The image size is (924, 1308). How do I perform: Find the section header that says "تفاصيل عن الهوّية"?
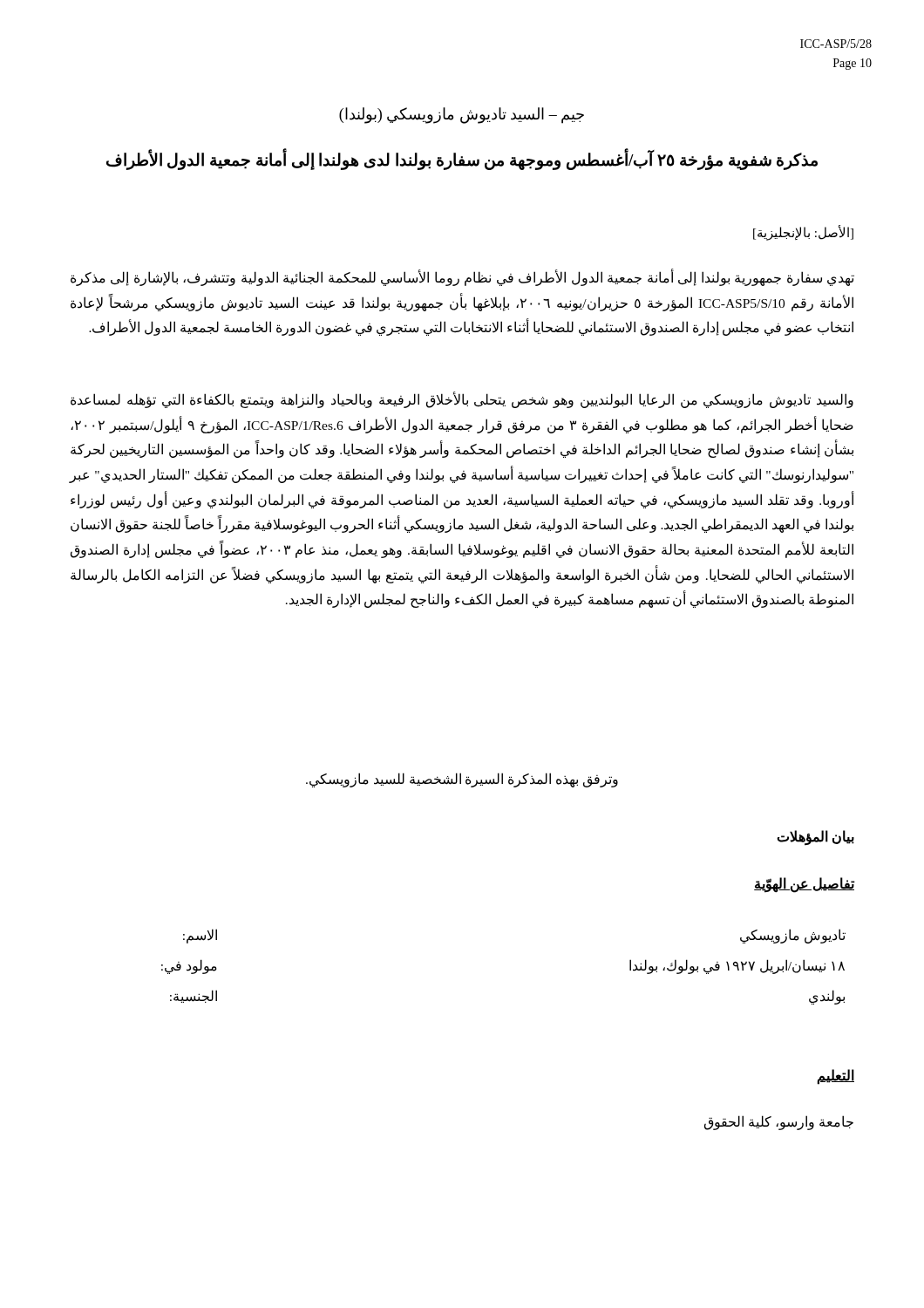coord(804,884)
